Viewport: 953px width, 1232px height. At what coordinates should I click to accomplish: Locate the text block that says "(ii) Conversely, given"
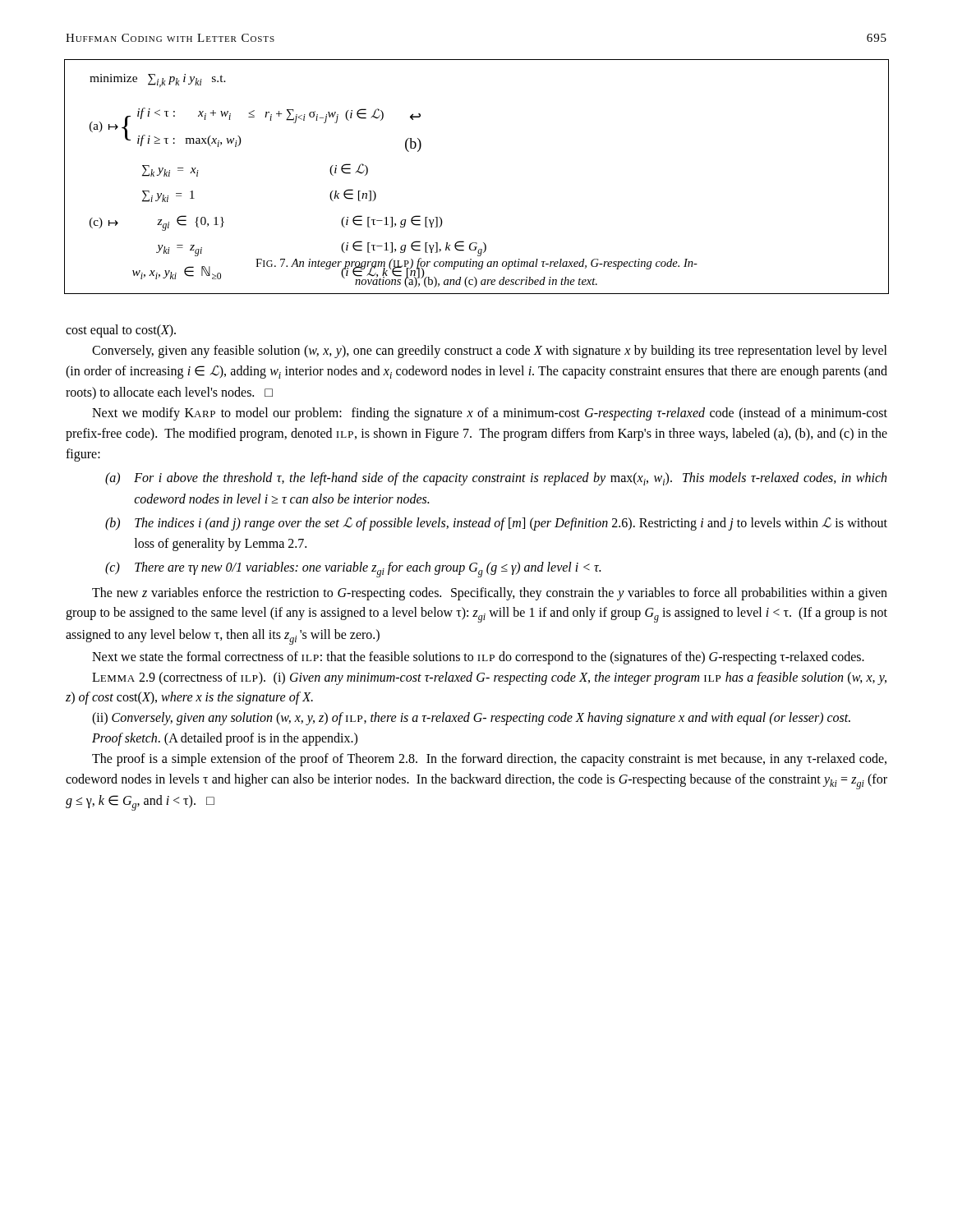(472, 718)
